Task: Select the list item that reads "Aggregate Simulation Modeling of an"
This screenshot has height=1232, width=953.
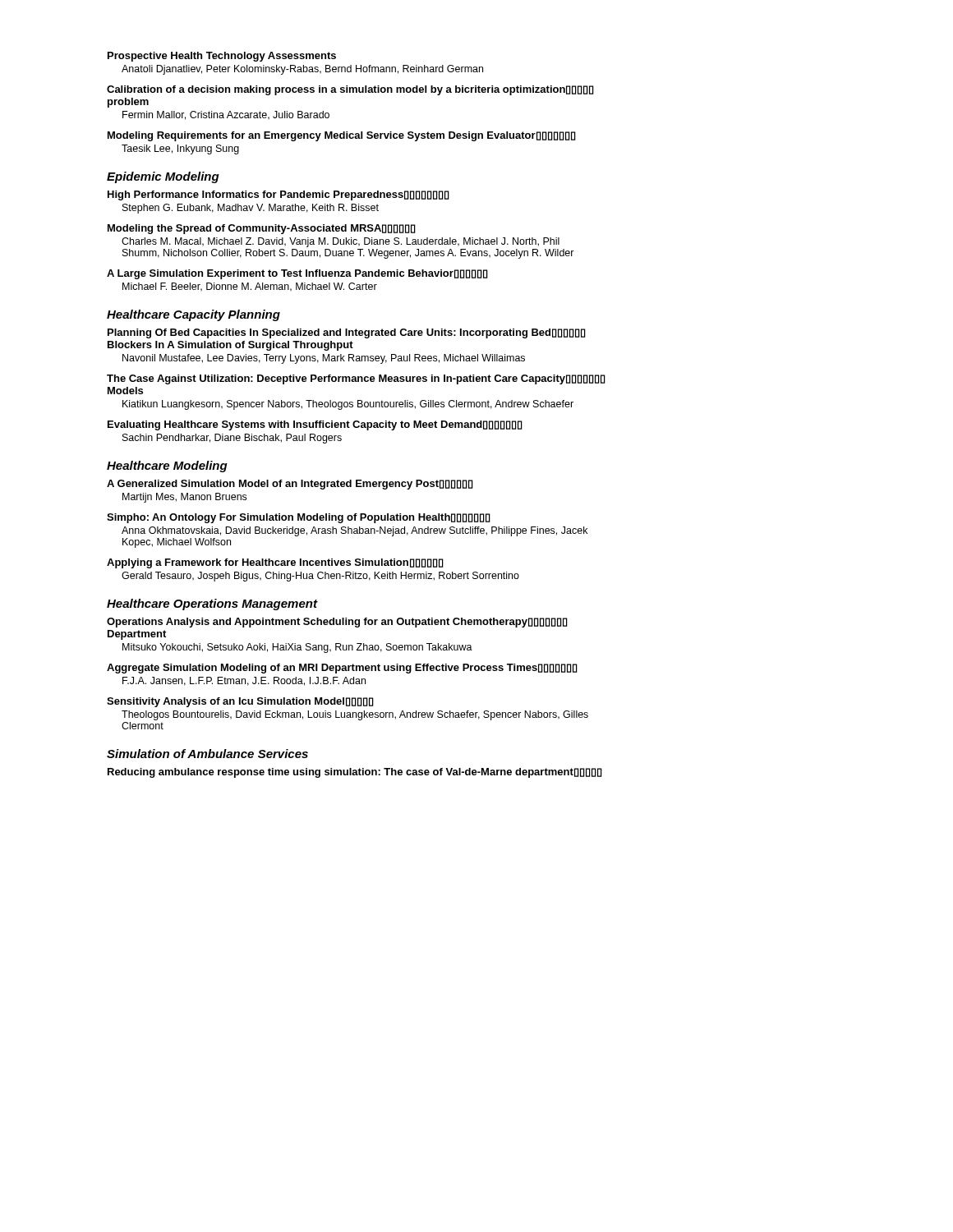Action: (476, 674)
